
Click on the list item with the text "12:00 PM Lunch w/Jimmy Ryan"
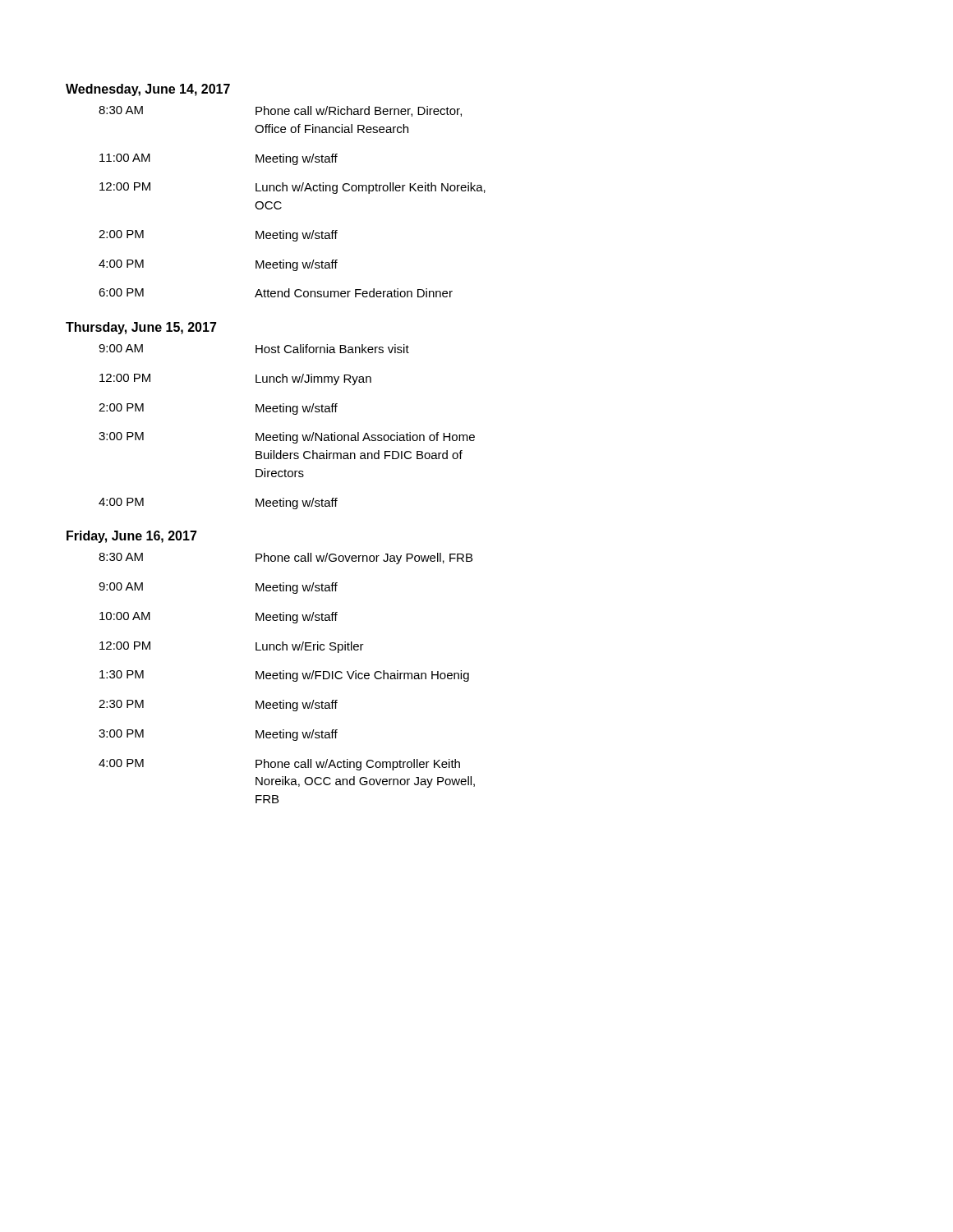click(x=125, y=381)
